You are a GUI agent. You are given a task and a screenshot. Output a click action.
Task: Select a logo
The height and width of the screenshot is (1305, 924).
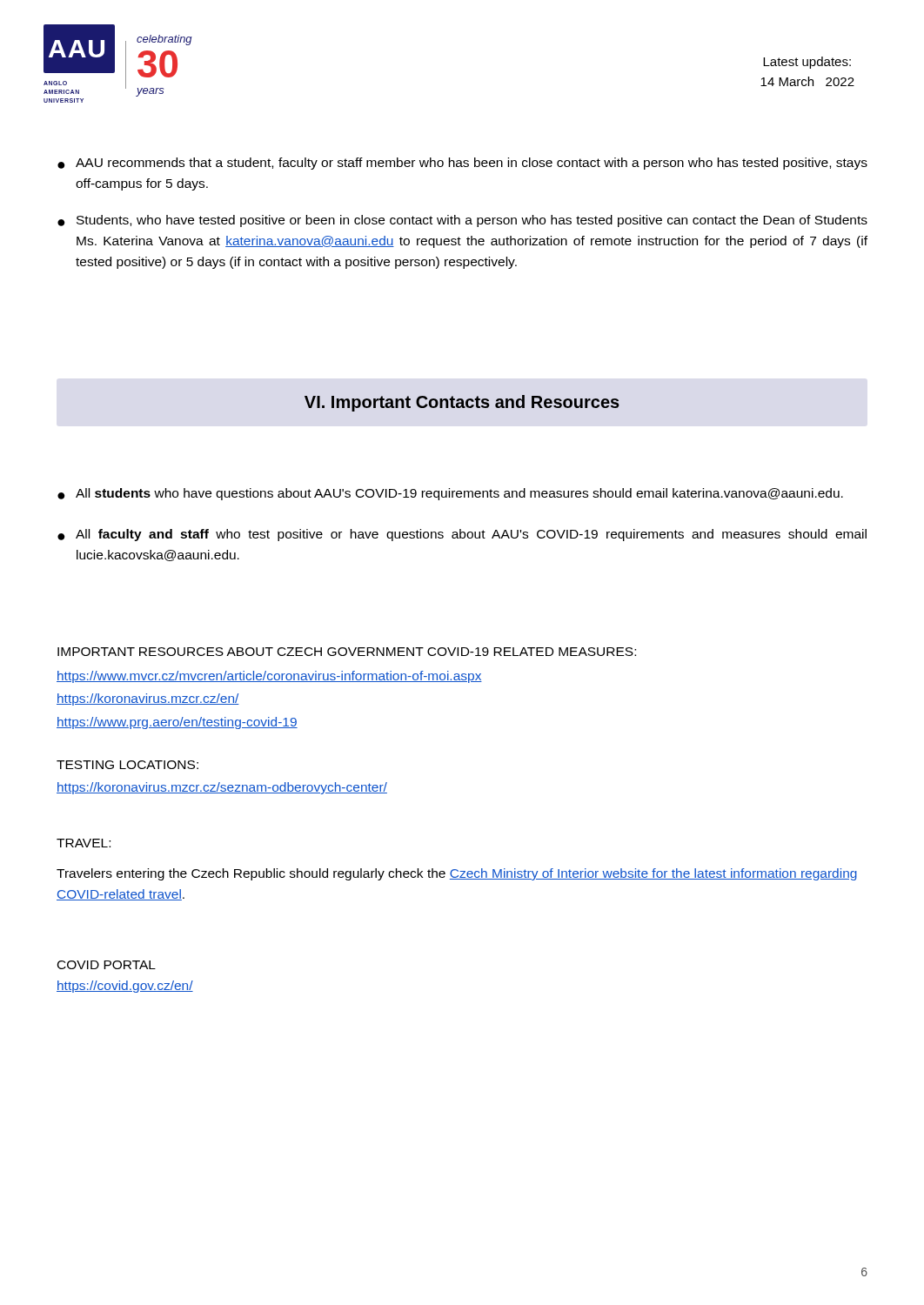click(218, 65)
